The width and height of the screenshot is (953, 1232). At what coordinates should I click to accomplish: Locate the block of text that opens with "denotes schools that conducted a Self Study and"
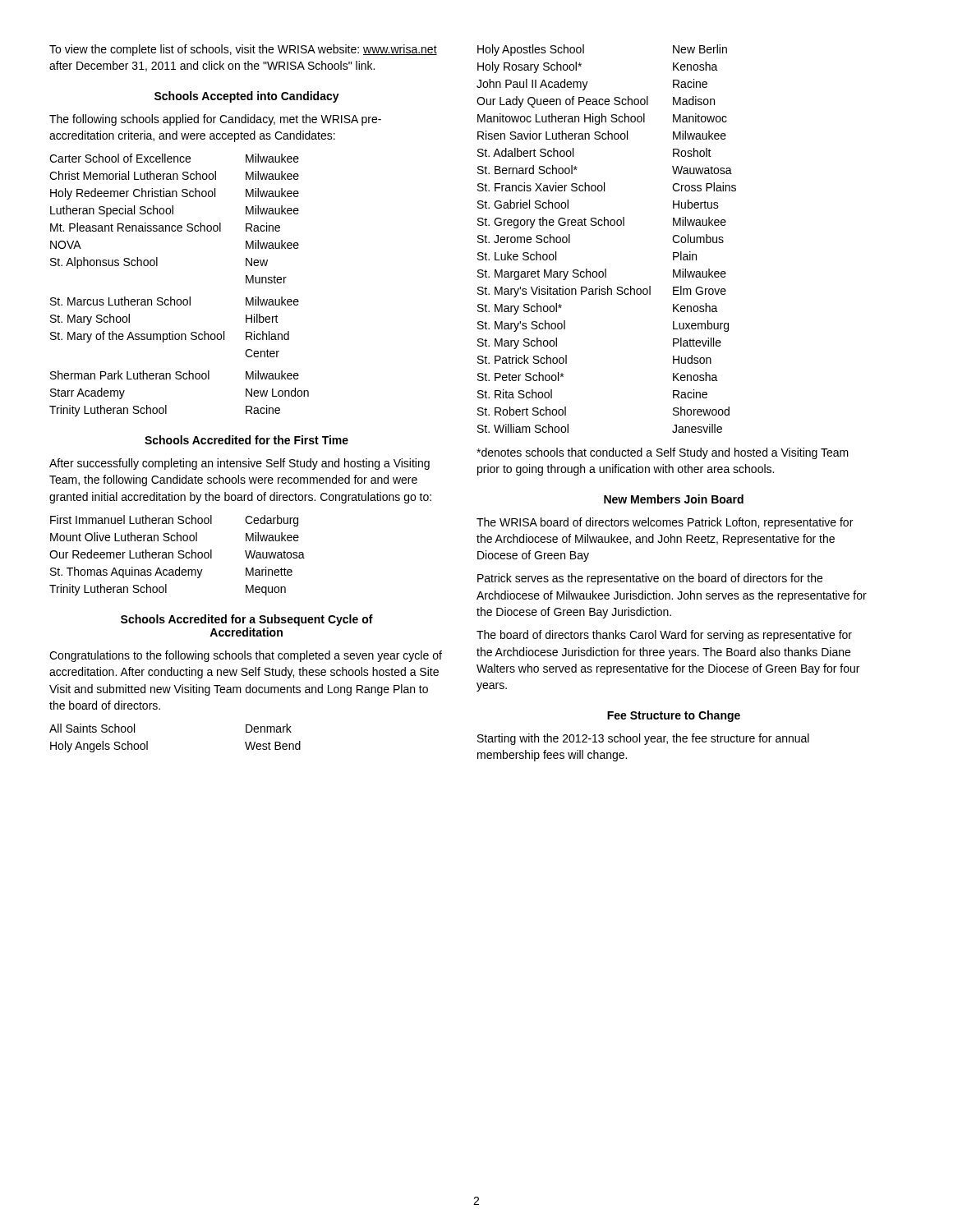pyautogui.click(x=663, y=461)
